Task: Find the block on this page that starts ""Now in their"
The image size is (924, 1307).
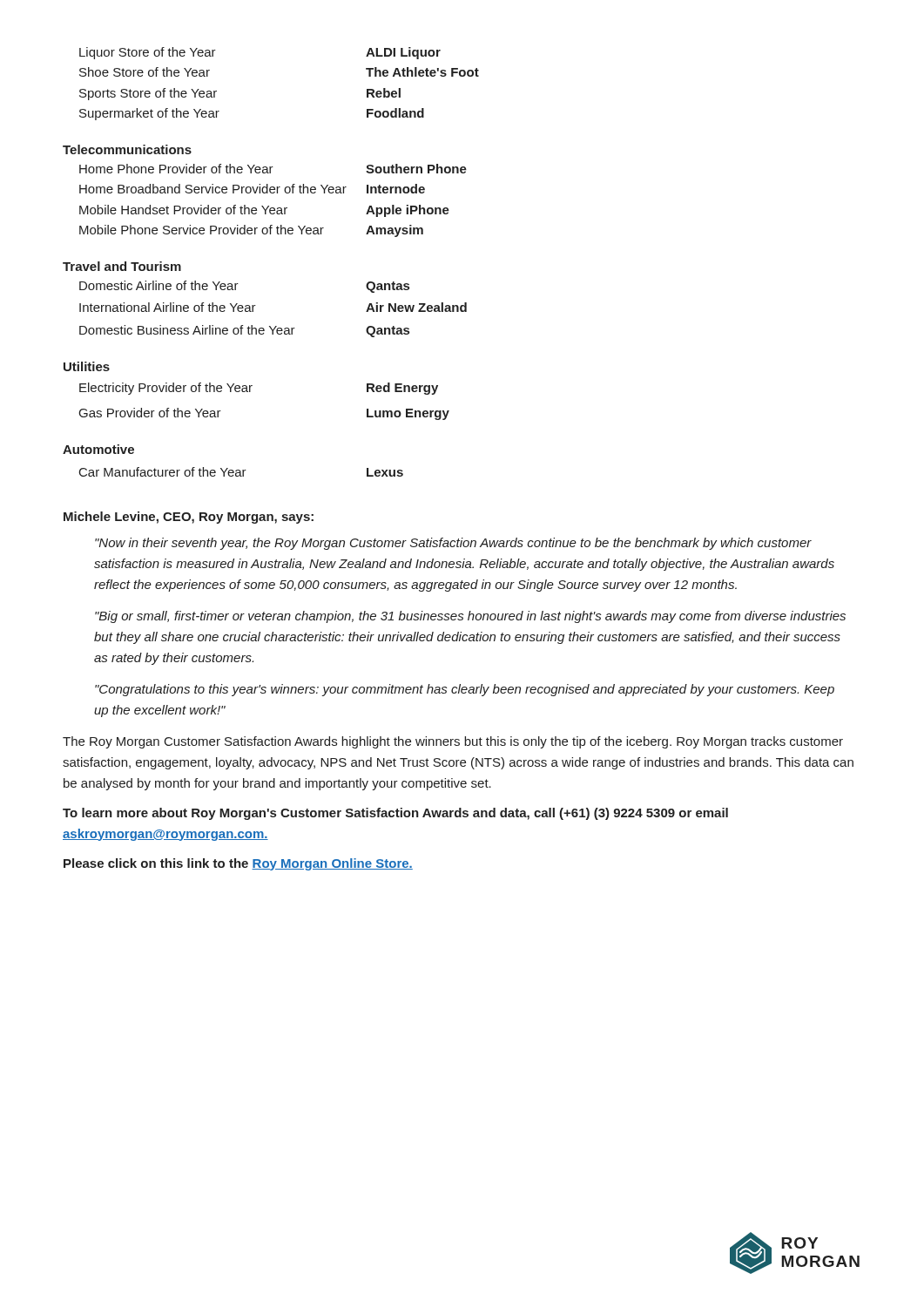Action: click(x=464, y=563)
